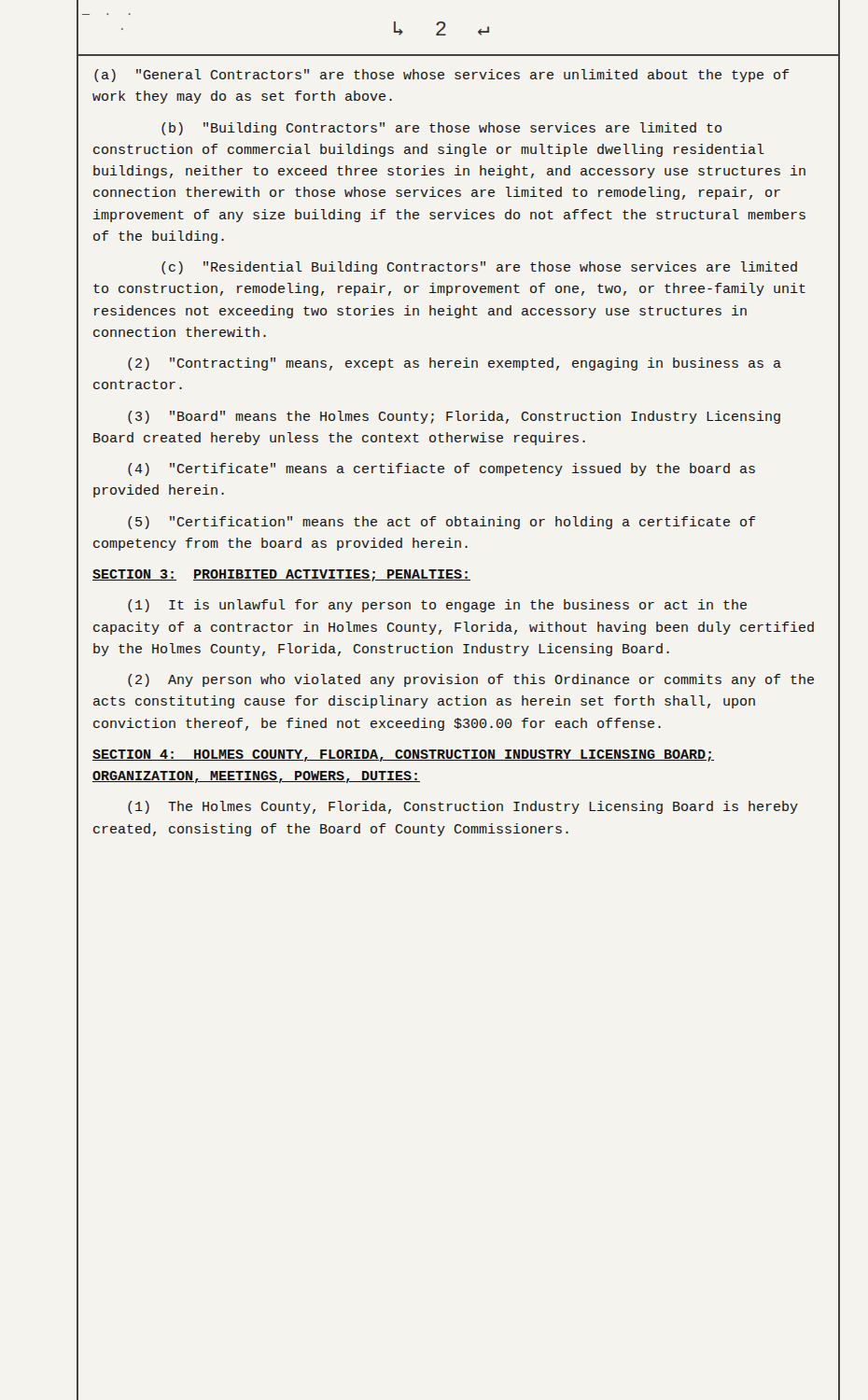Locate the text block with the text "(c) "Residential Building Contractors" are those"
This screenshot has height=1400, width=868.
click(x=458, y=301)
